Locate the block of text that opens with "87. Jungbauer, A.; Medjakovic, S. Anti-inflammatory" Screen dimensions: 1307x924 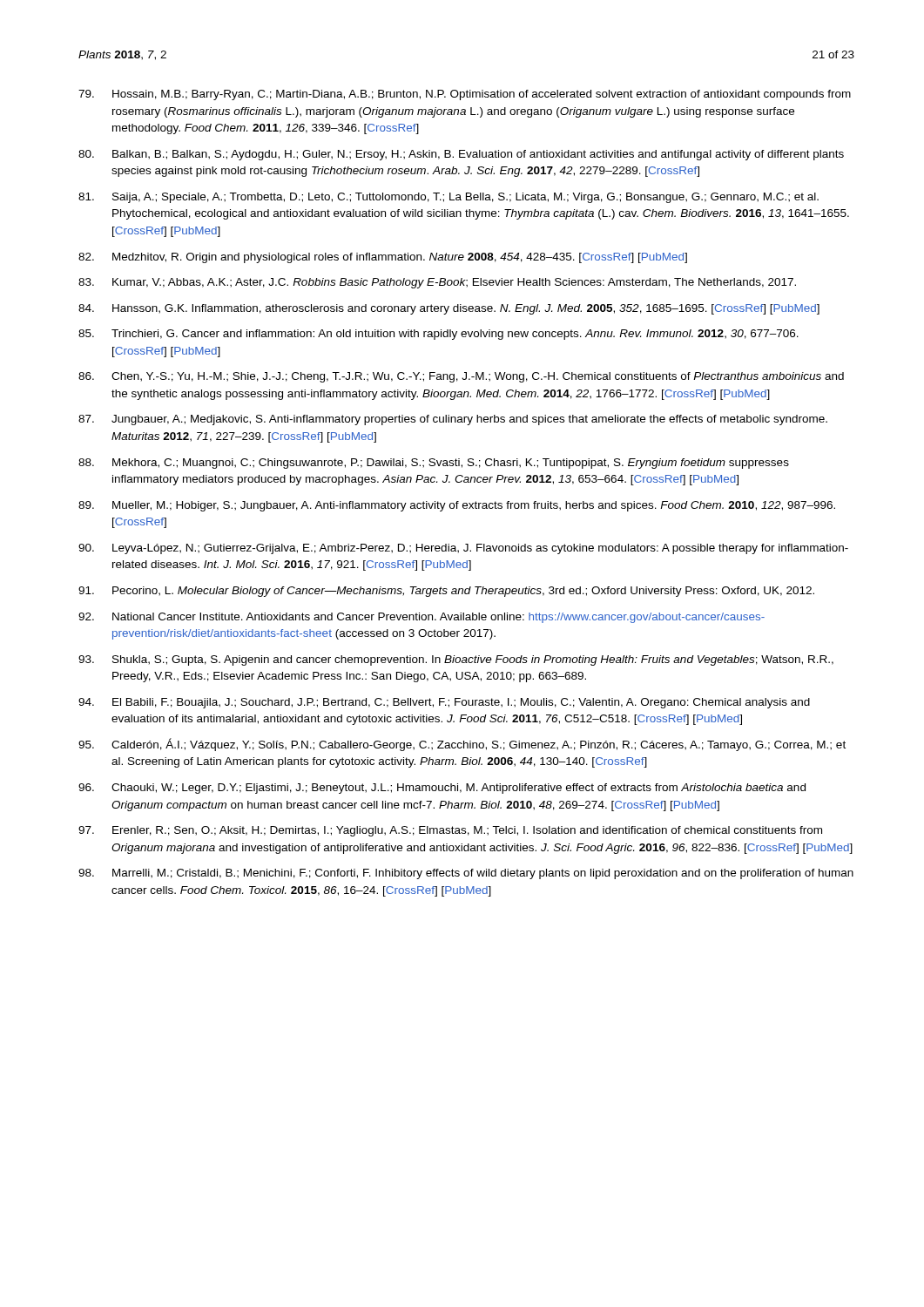click(x=466, y=428)
